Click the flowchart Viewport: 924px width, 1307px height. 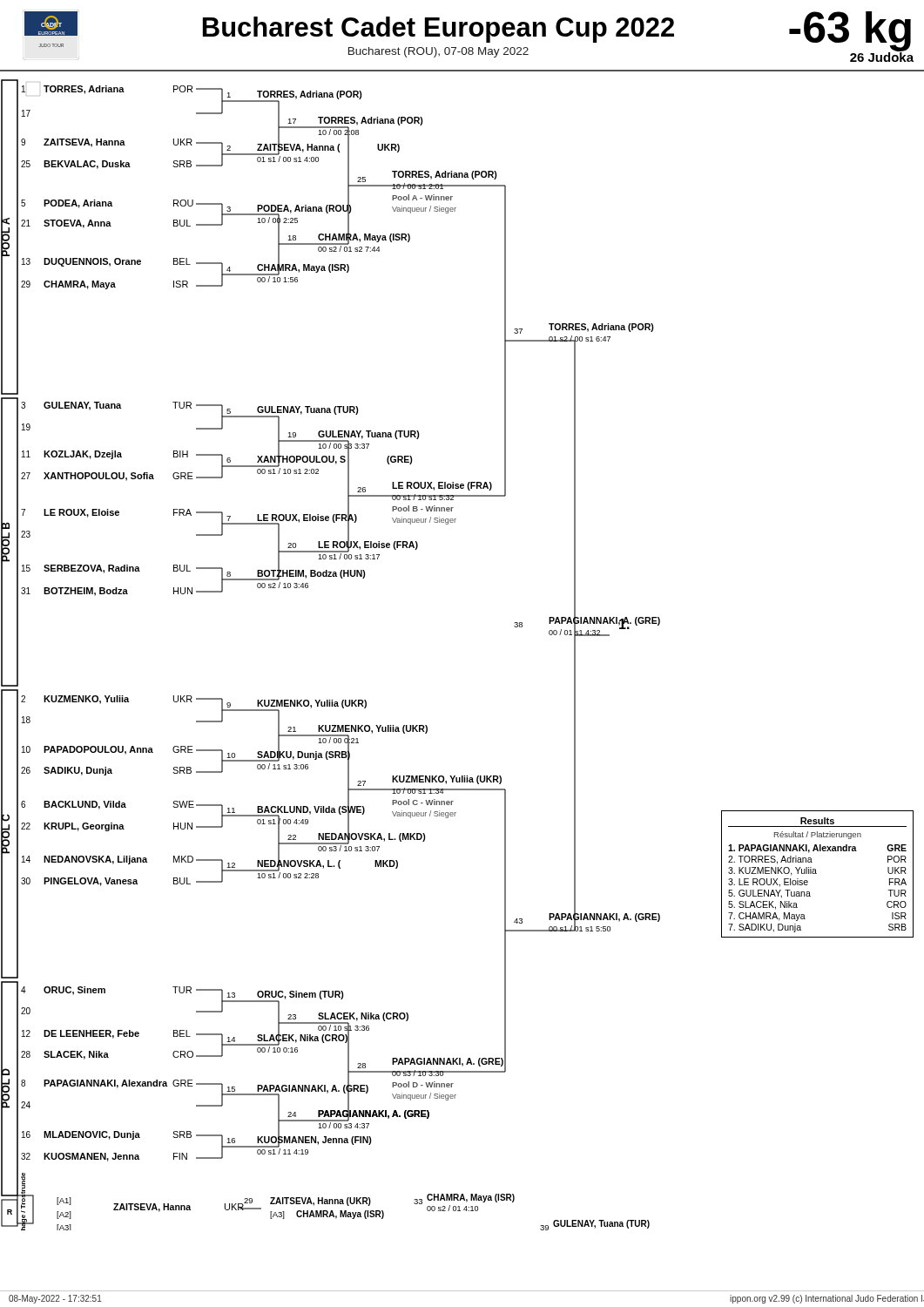pos(462,651)
